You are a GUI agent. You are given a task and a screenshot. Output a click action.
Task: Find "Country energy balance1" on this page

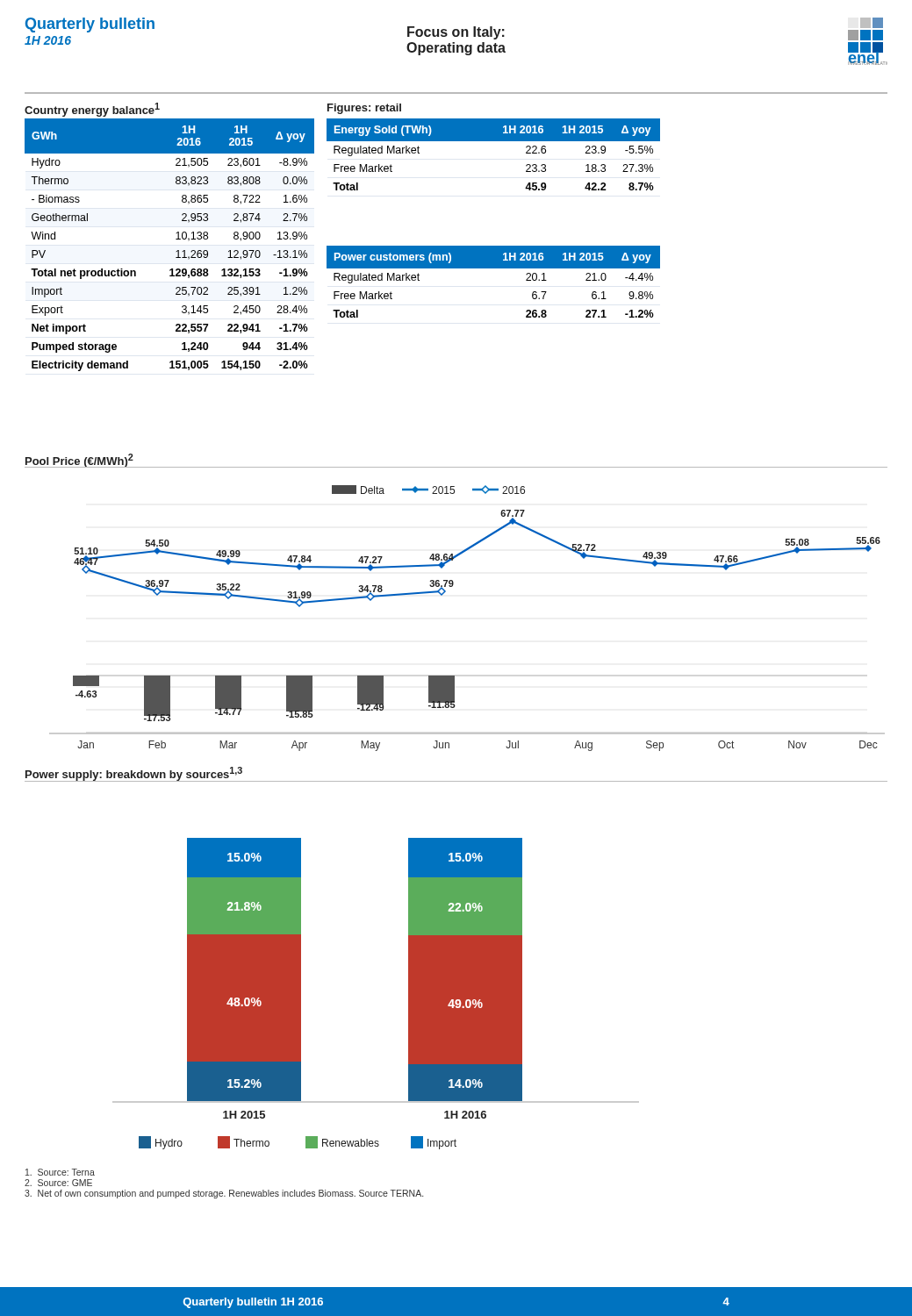(92, 109)
